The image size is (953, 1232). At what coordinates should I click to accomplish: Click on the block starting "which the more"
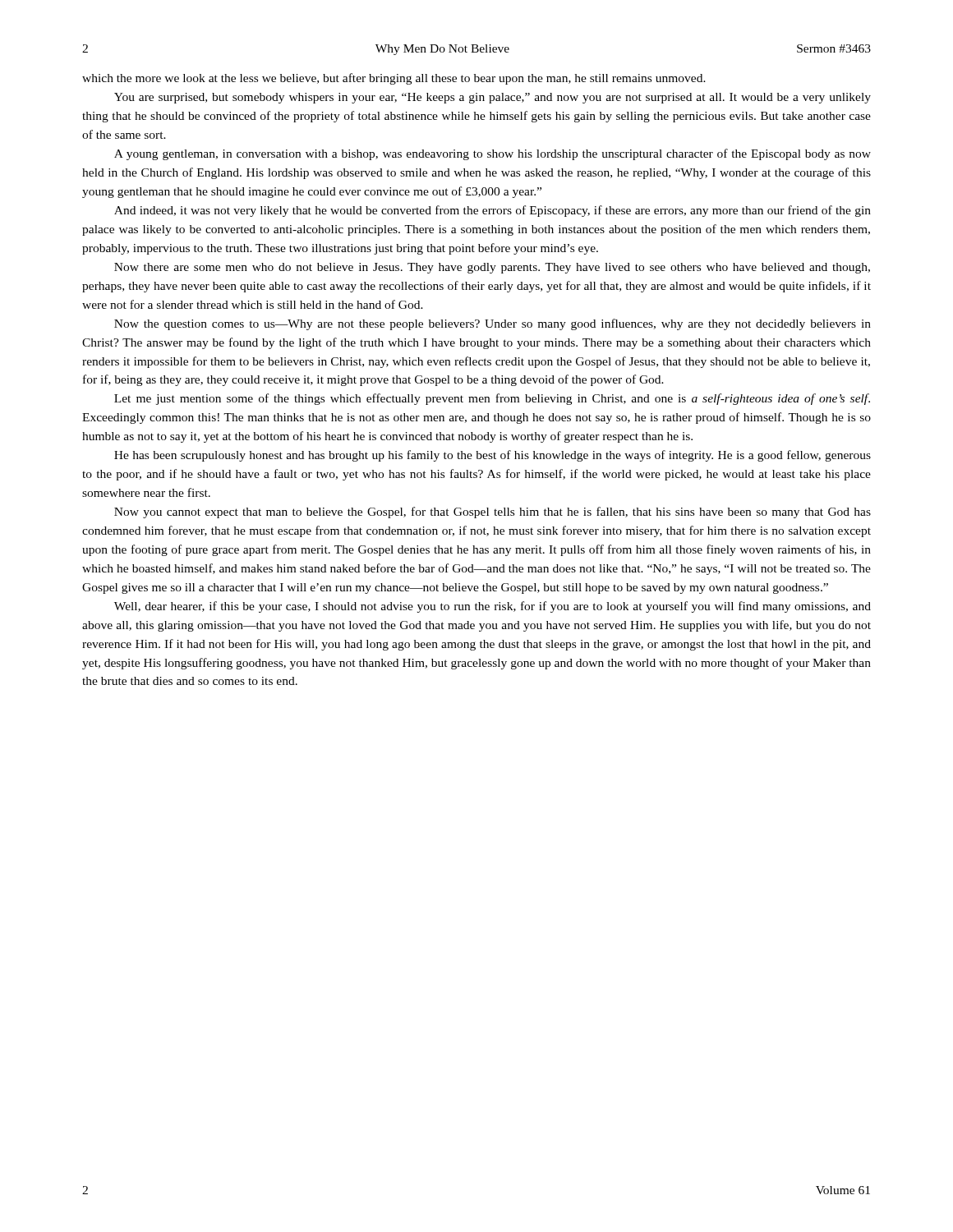click(476, 380)
